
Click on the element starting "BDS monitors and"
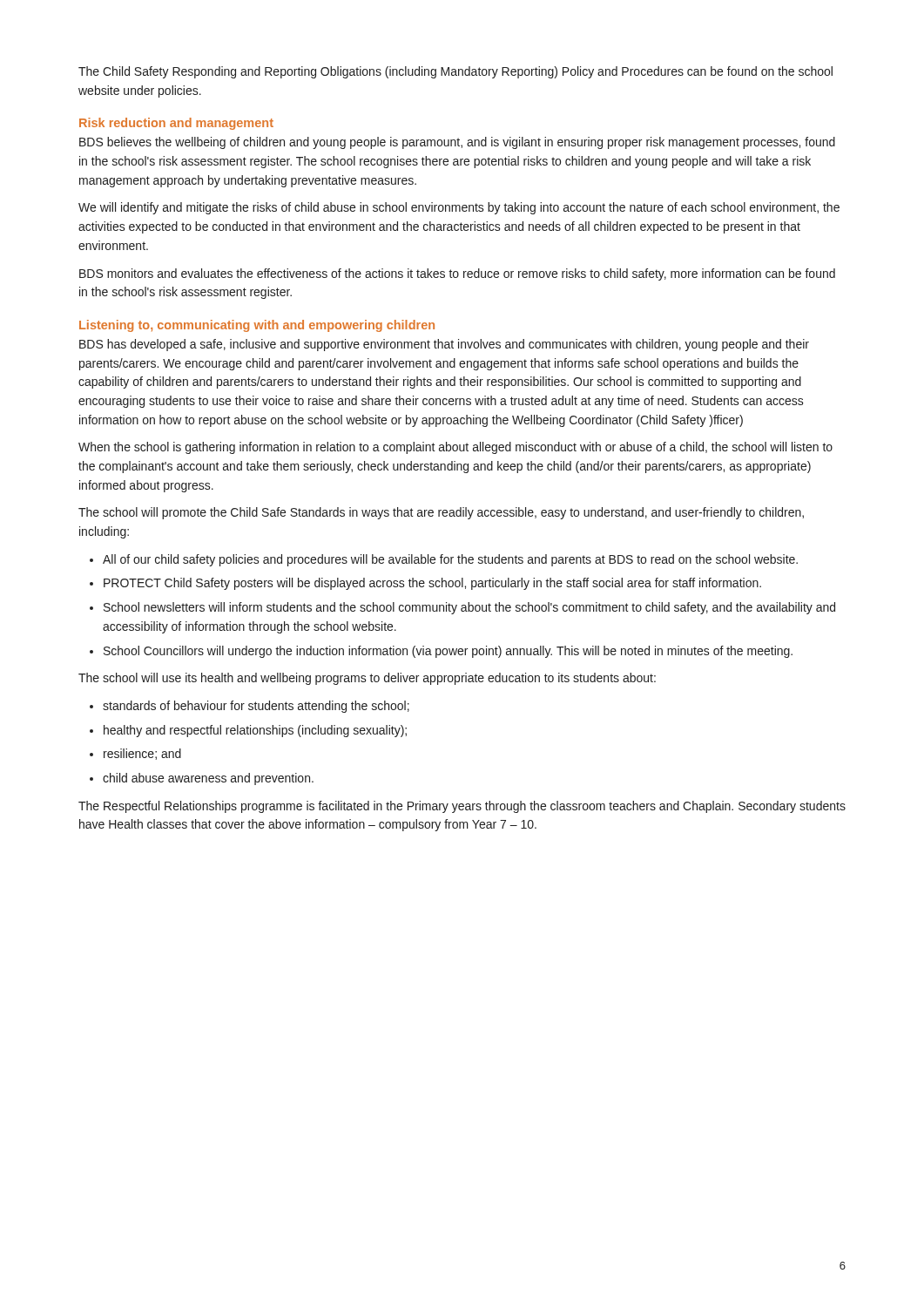point(462,283)
